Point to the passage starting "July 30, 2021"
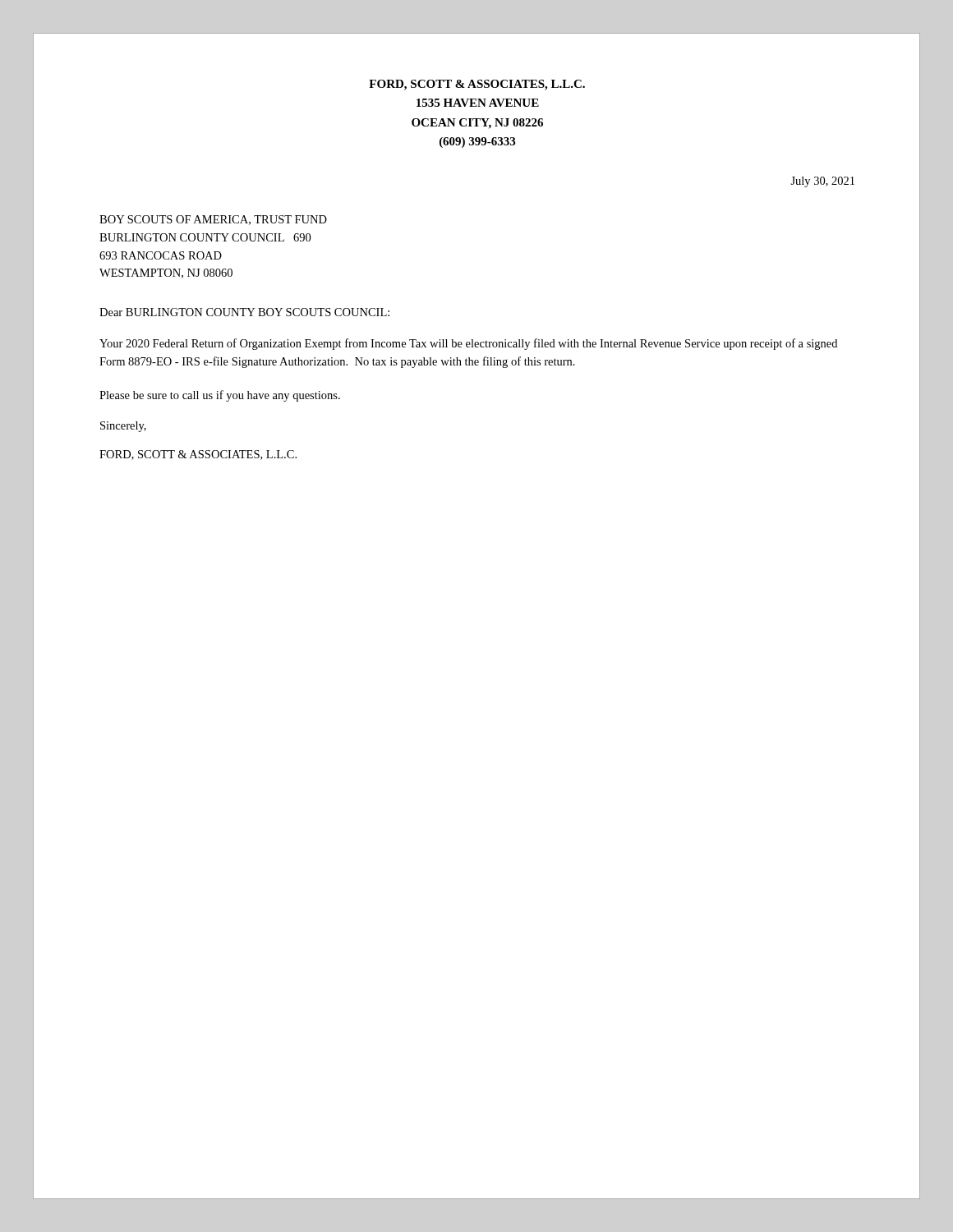Screen dimensions: 1232x953 (823, 181)
